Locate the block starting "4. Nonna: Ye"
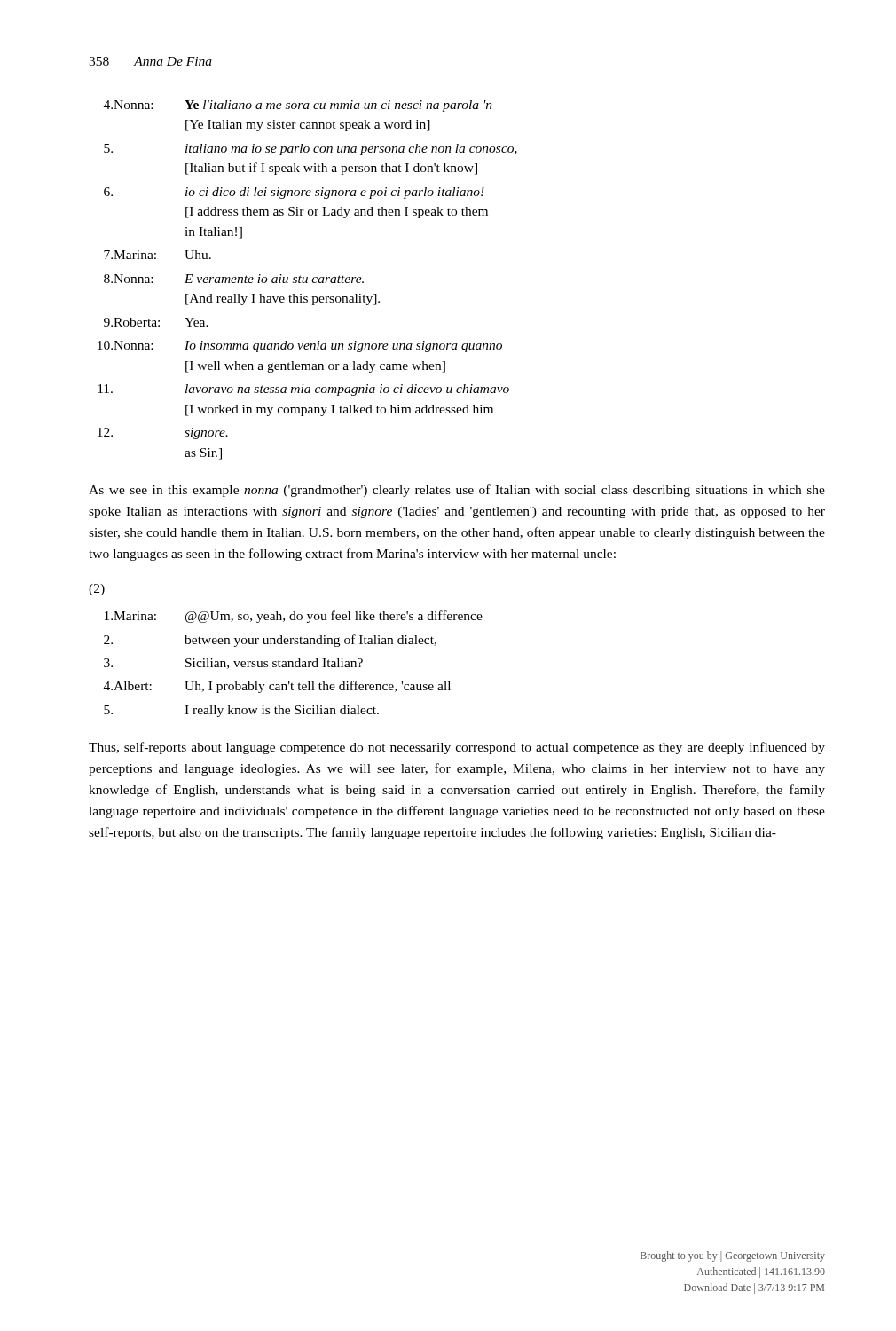896x1331 pixels. point(457,115)
